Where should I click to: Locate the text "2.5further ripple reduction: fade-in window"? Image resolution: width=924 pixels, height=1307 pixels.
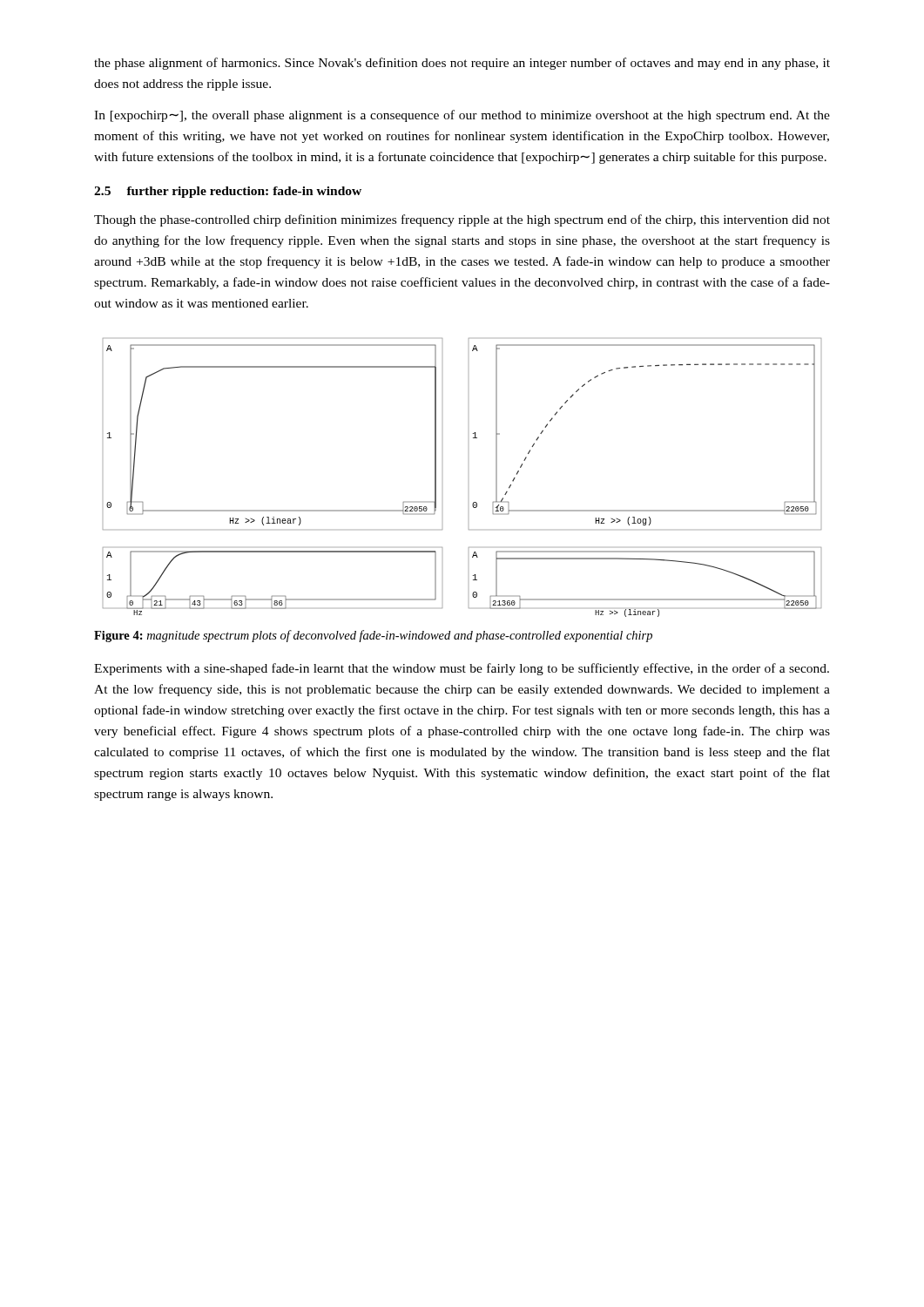pyautogui.click(x=228, y=191)
